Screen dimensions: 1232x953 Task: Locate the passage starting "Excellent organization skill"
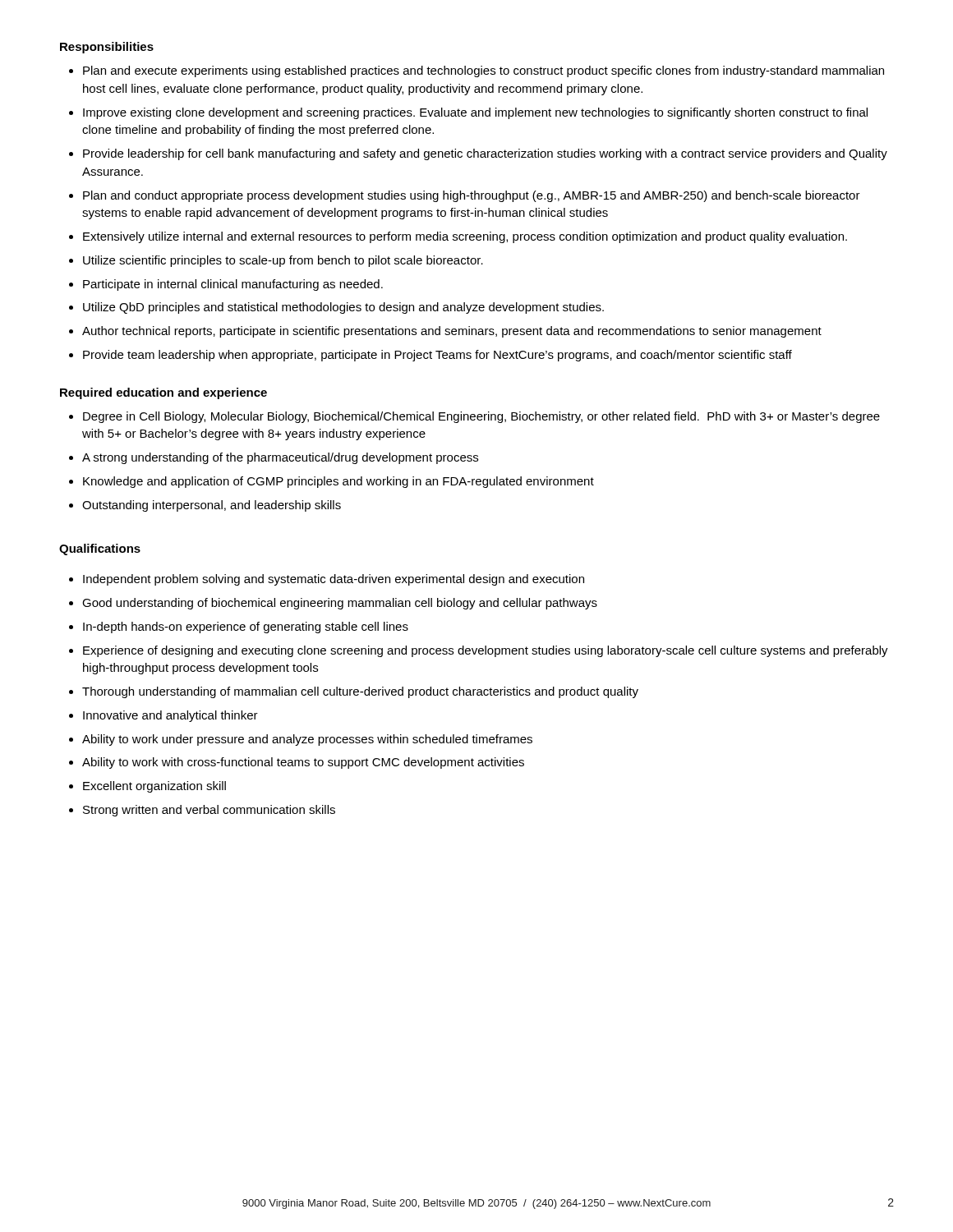click(x=154, y=786)
